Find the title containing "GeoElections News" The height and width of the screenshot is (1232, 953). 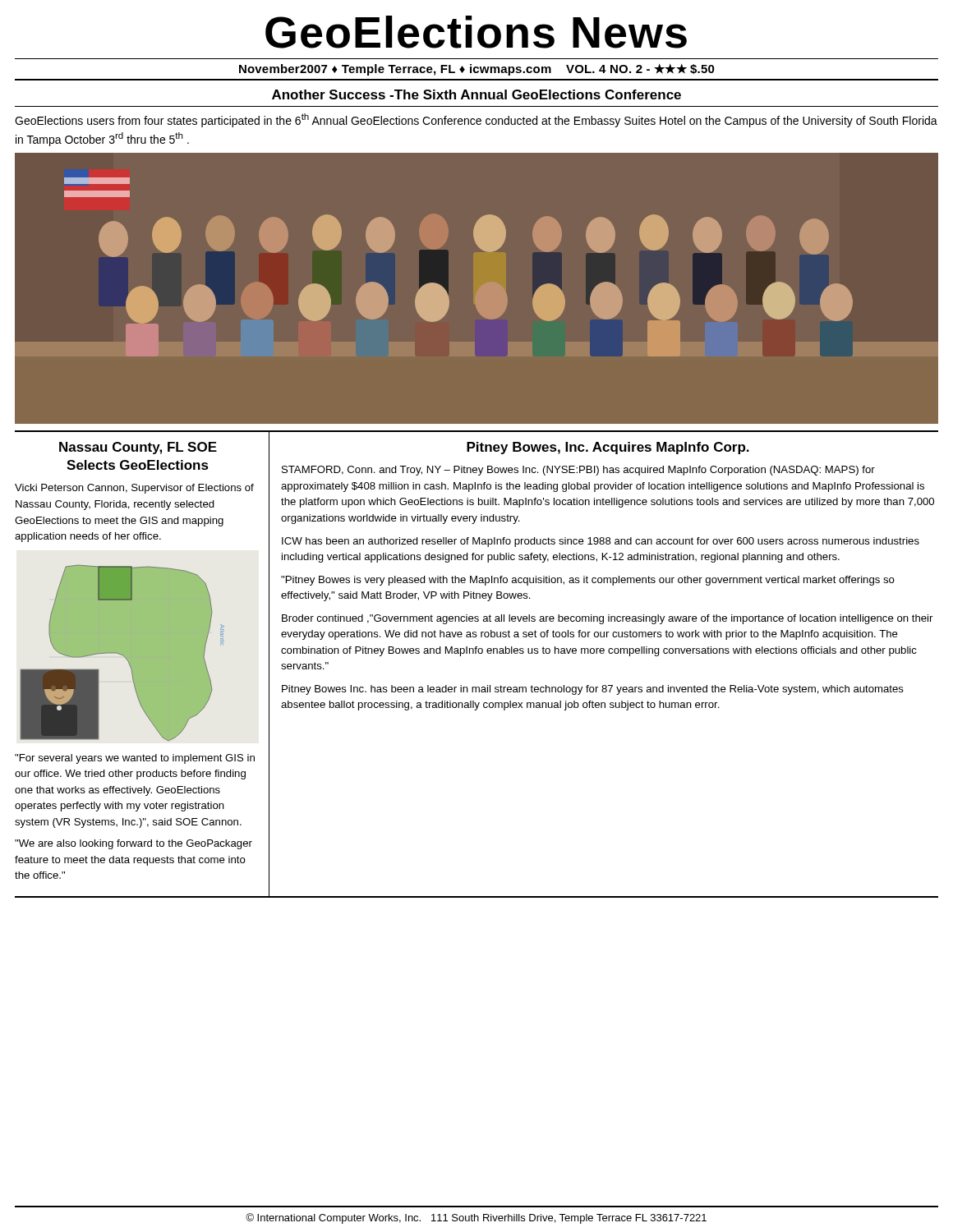(476, 32)
